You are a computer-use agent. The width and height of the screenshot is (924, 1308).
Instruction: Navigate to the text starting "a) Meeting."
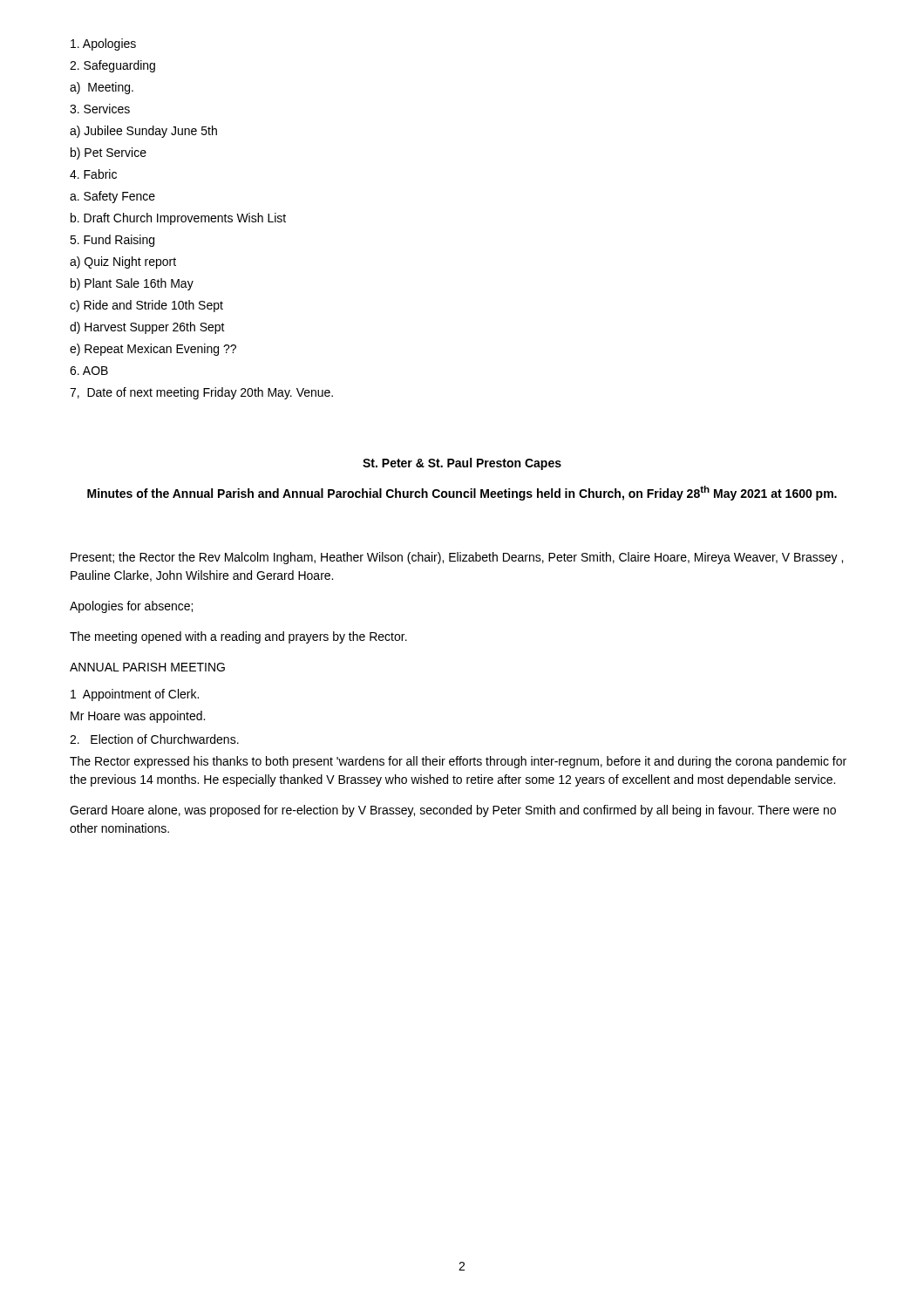click(x=102, y=87)
